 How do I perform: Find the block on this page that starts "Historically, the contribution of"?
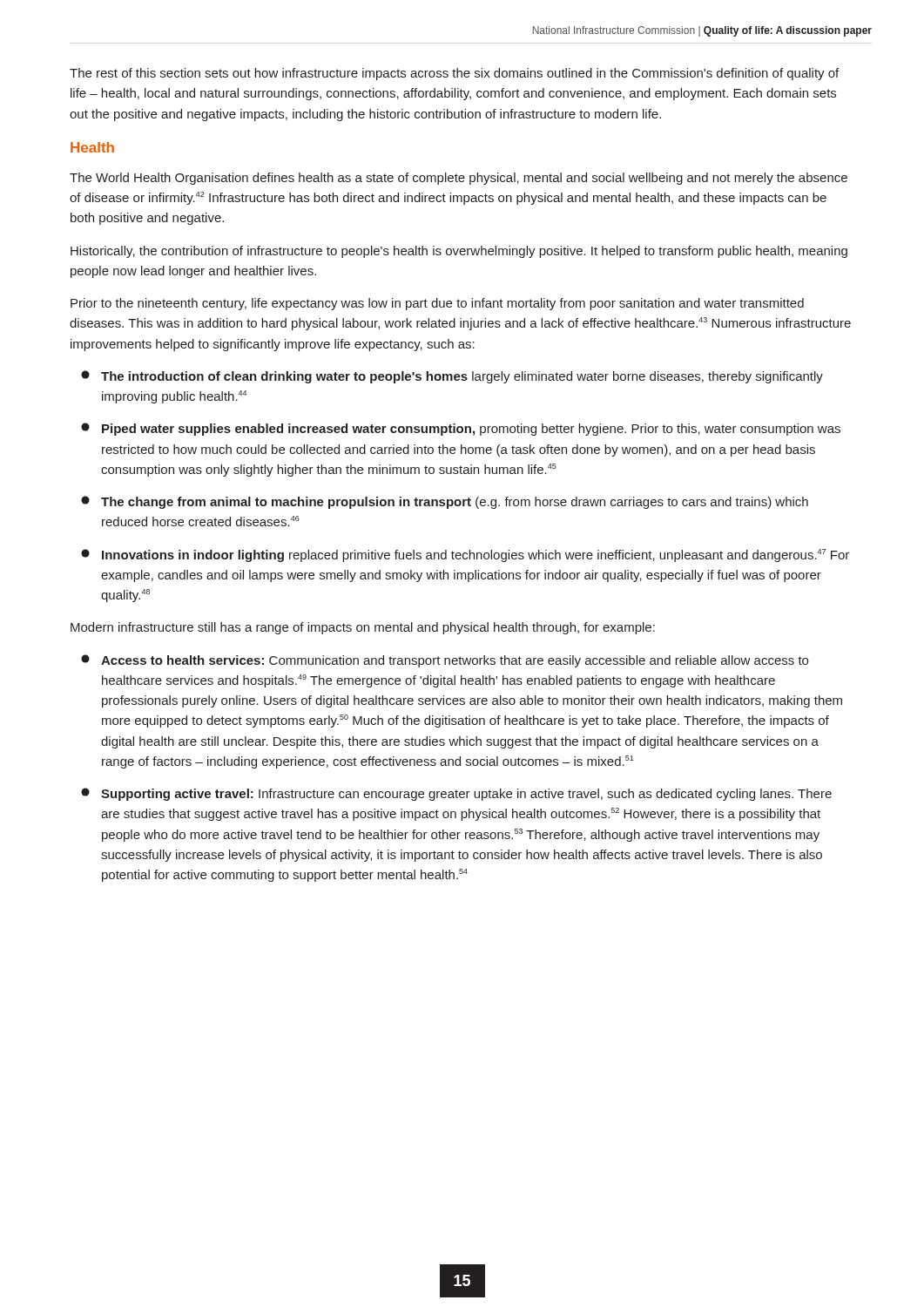point(462,260)
